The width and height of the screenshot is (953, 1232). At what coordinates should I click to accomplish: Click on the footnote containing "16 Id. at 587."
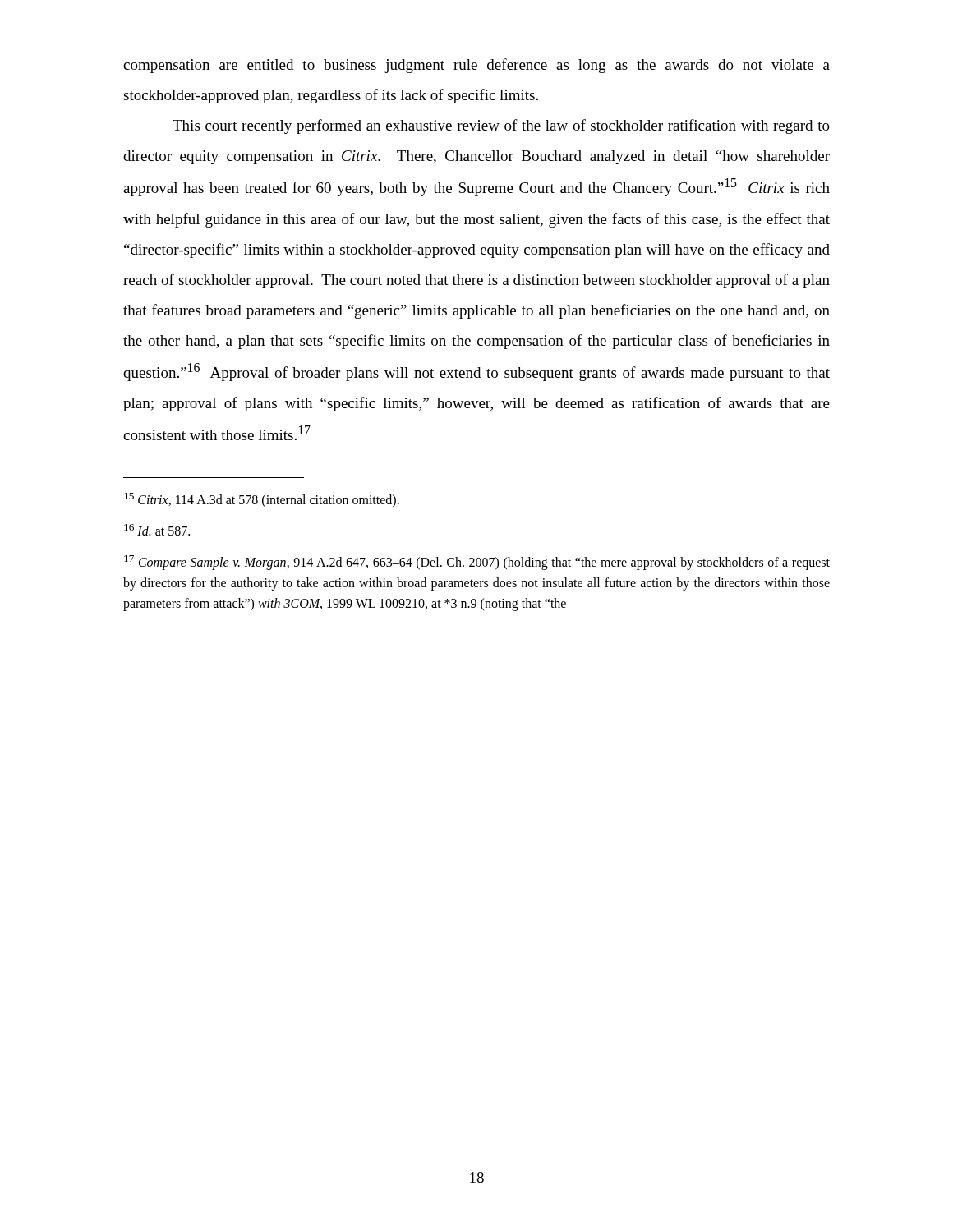(157, 530)
